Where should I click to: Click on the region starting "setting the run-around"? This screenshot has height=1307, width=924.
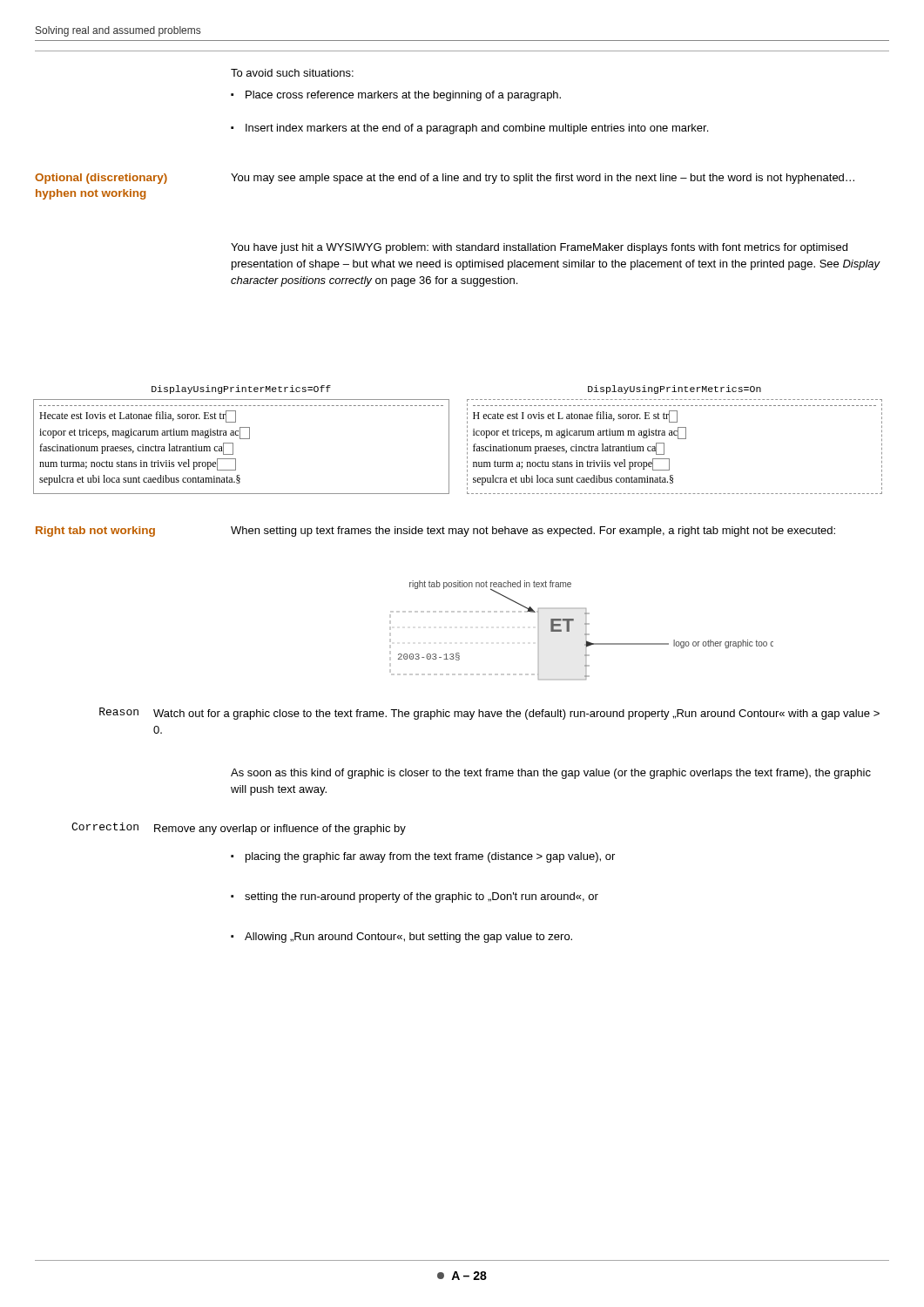coord(421,896)
